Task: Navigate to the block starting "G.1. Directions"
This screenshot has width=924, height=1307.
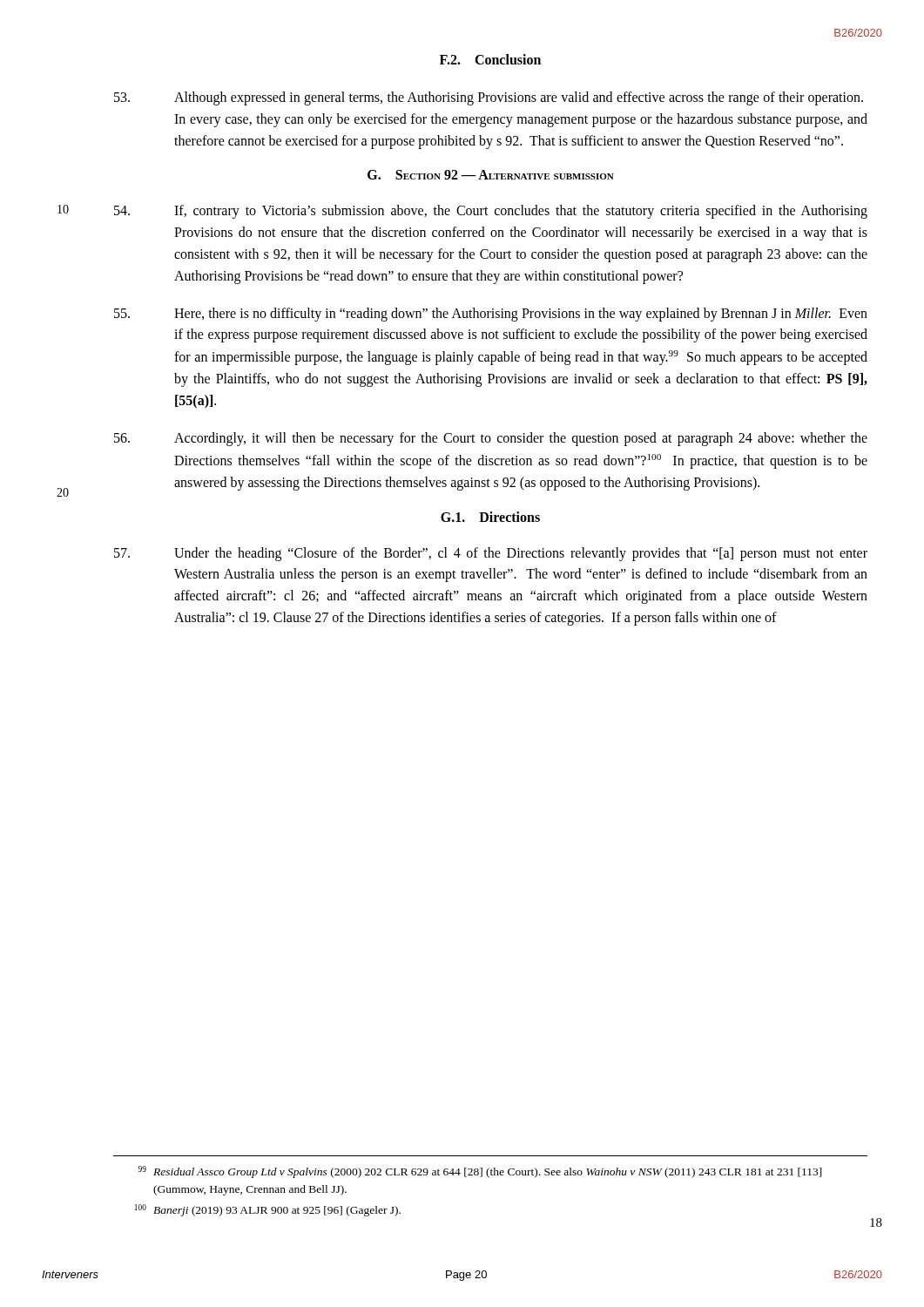Action: 490,517
